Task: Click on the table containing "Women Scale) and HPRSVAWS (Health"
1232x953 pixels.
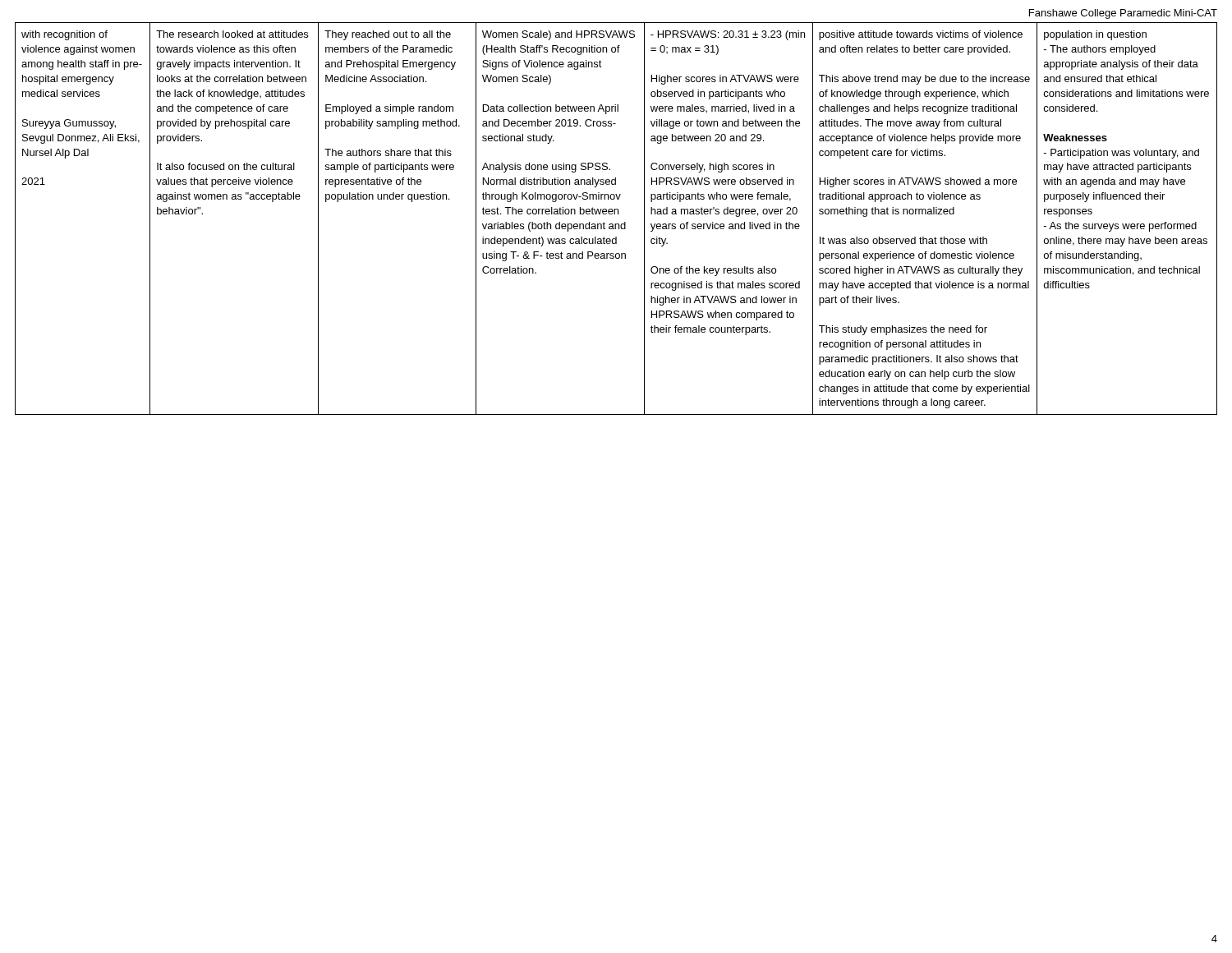Action: (x=616, y=223)
